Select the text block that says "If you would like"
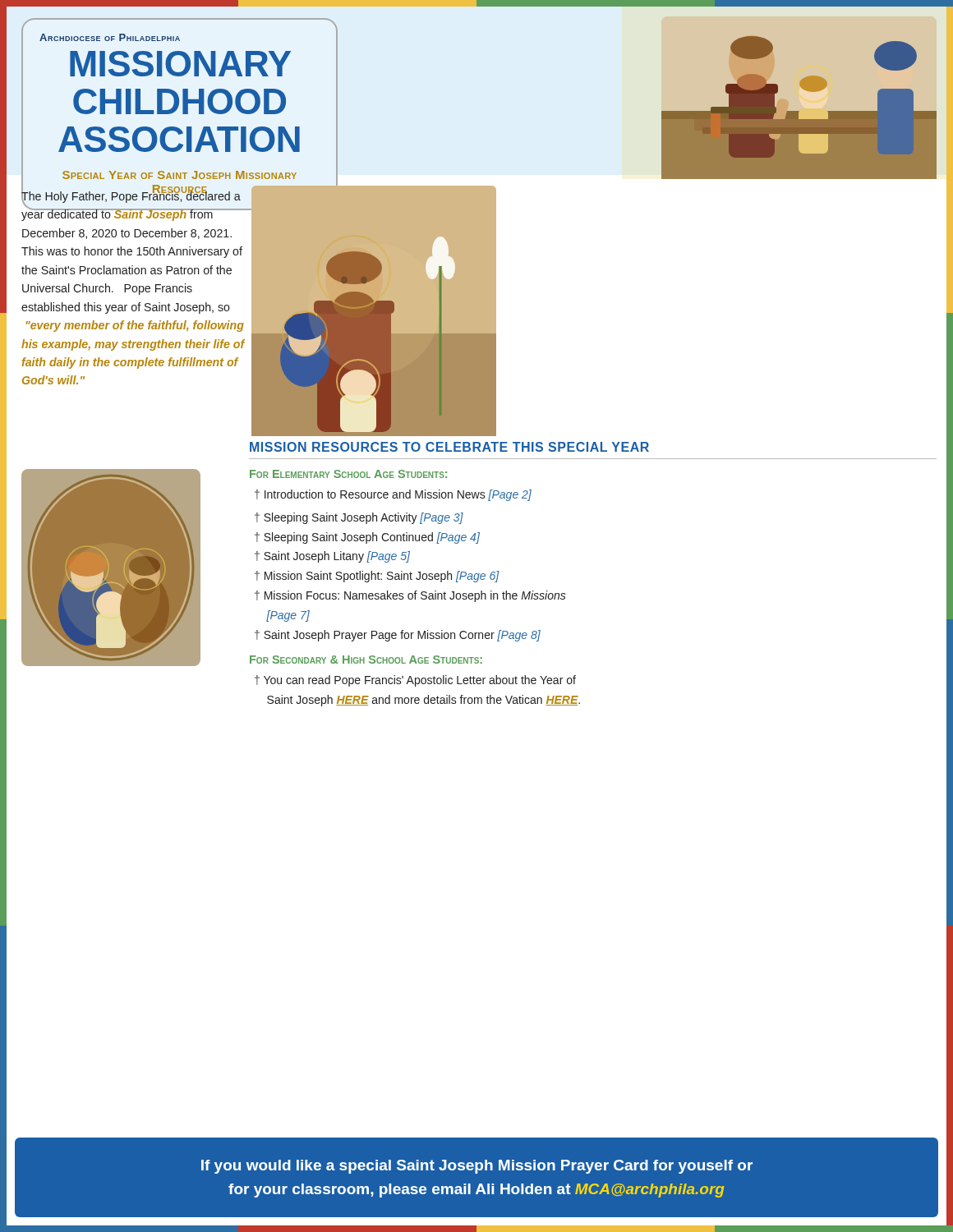 point(476,1177)
